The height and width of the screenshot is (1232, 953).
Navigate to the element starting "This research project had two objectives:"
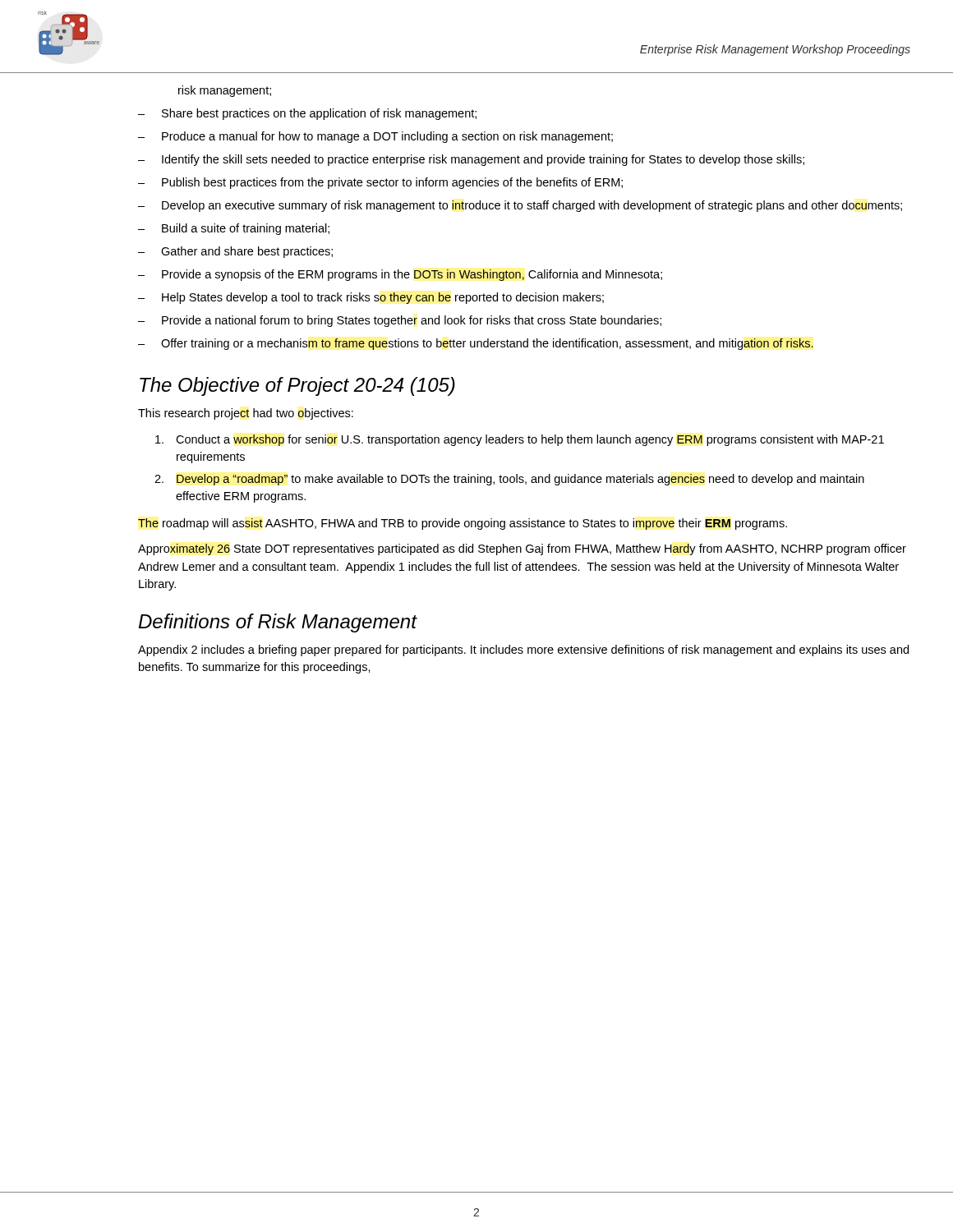click(x=246, y=413)
